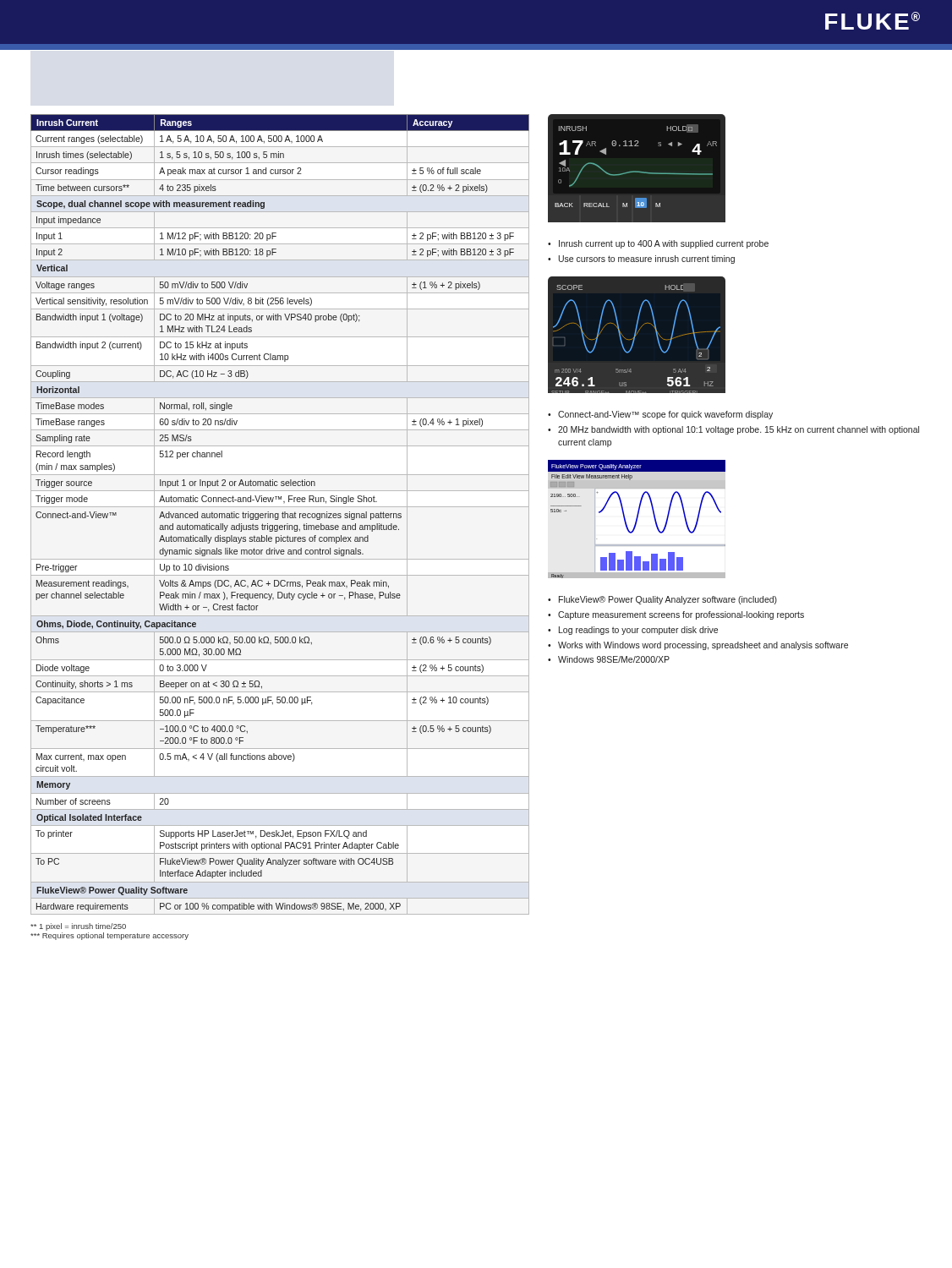The width and height of the screenshot is (952, 1268).
Task: Locate the footnote that reads "Requires optional temperature accessory"
Action: 109,935
